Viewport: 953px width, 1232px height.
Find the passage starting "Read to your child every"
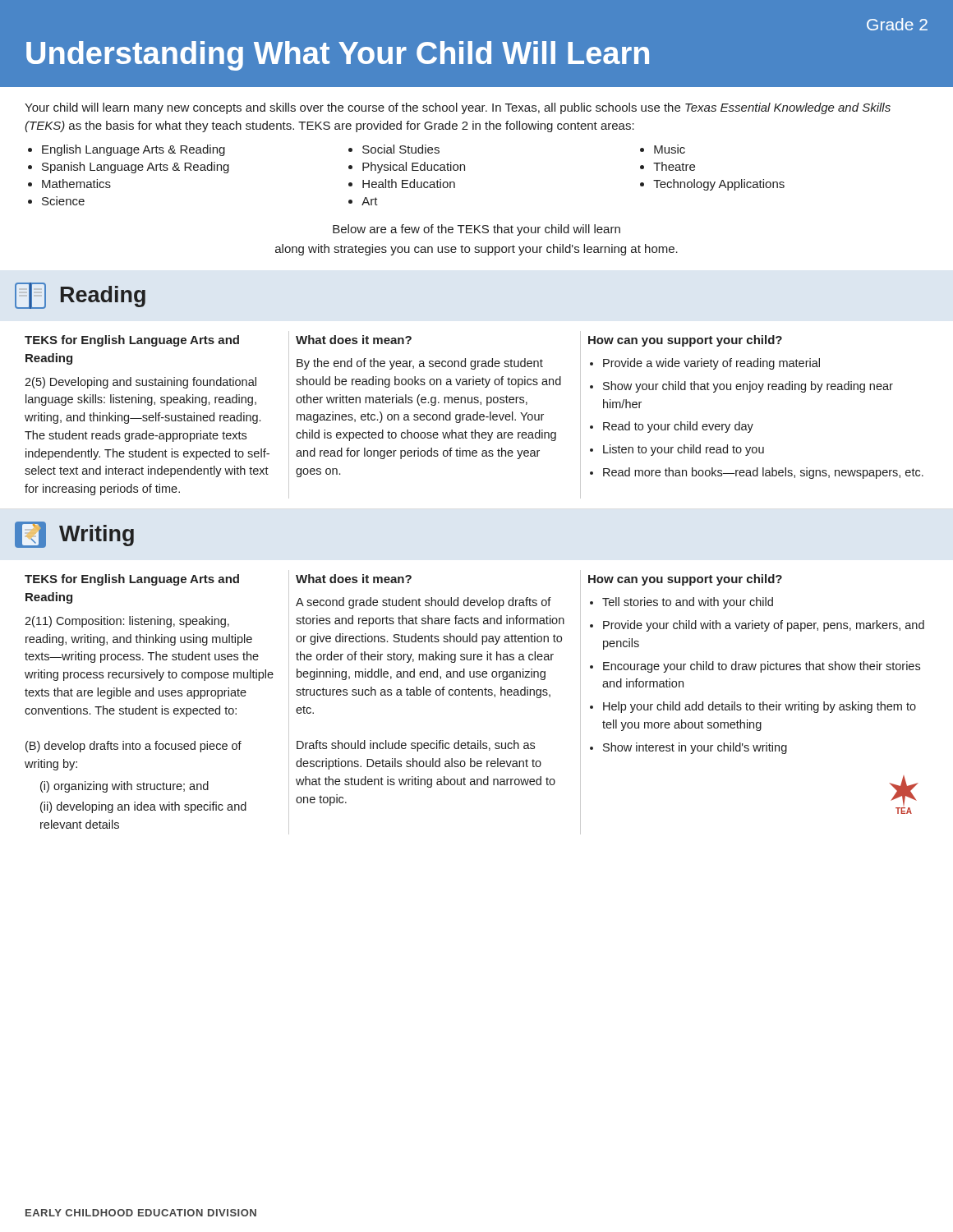[x=678, y=427]
